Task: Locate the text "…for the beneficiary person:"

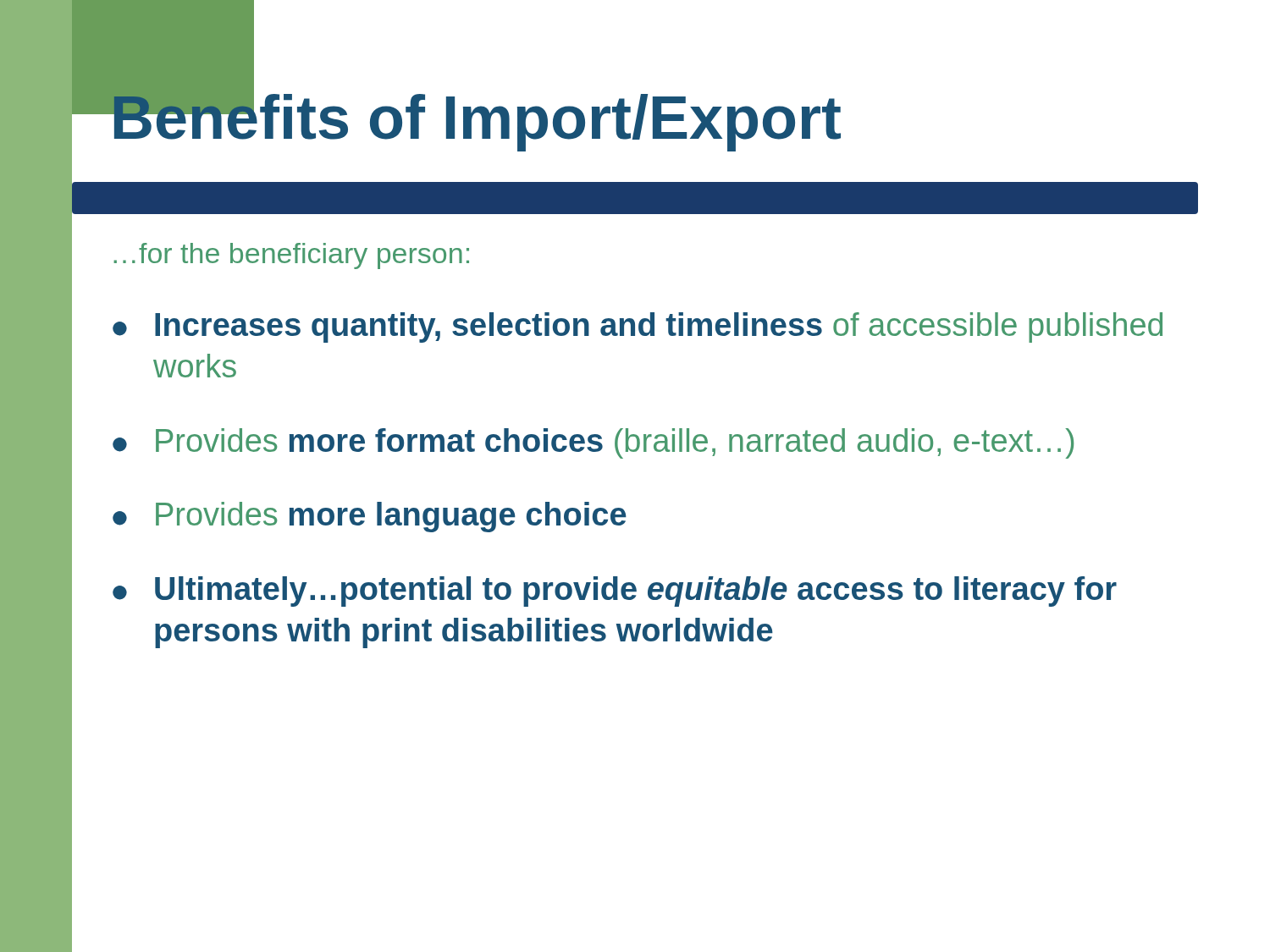Action: tap(291, 253)
